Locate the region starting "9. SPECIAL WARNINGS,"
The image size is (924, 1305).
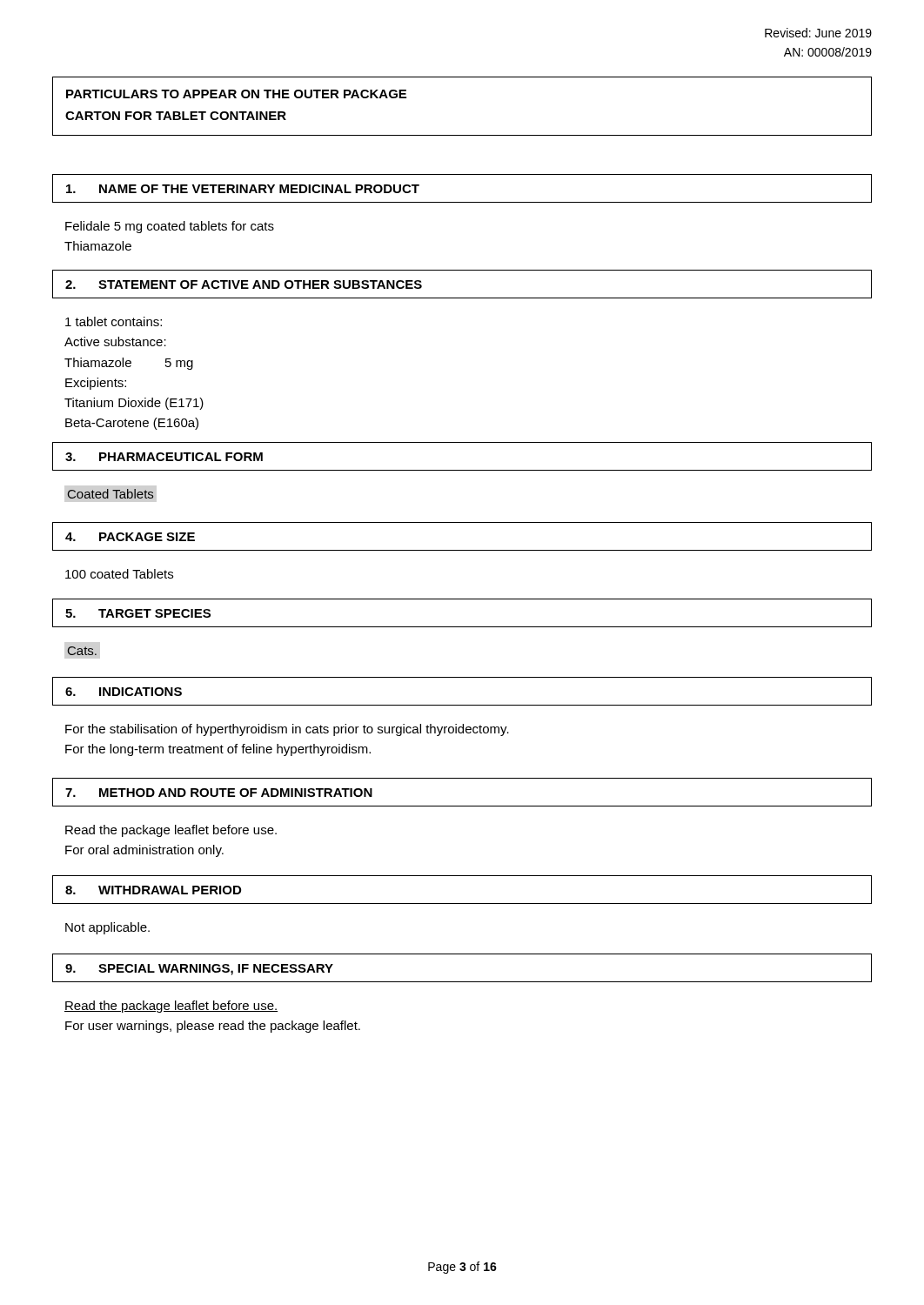pos(199,968)
